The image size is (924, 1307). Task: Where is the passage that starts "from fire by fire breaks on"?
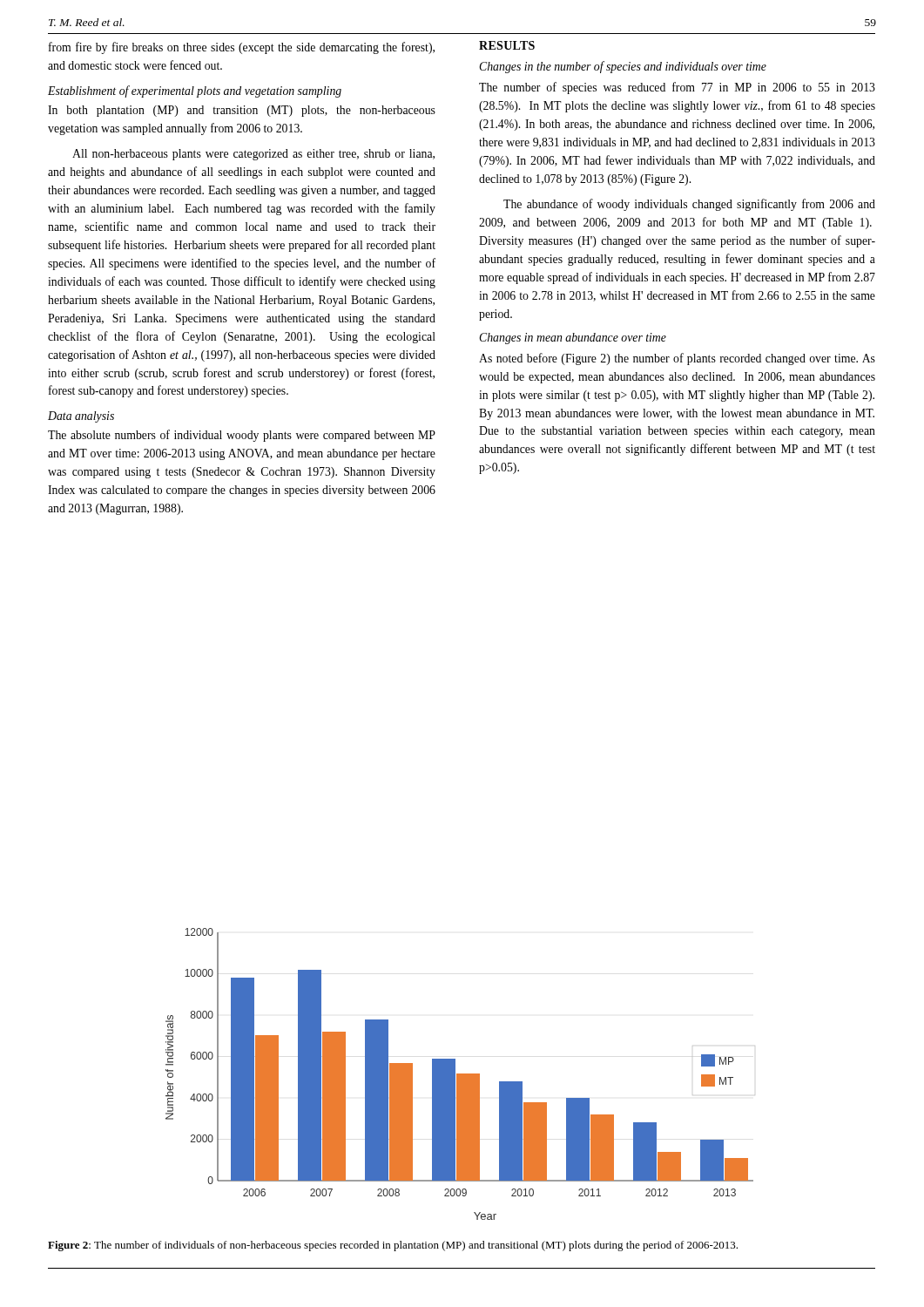pos(242,57)
